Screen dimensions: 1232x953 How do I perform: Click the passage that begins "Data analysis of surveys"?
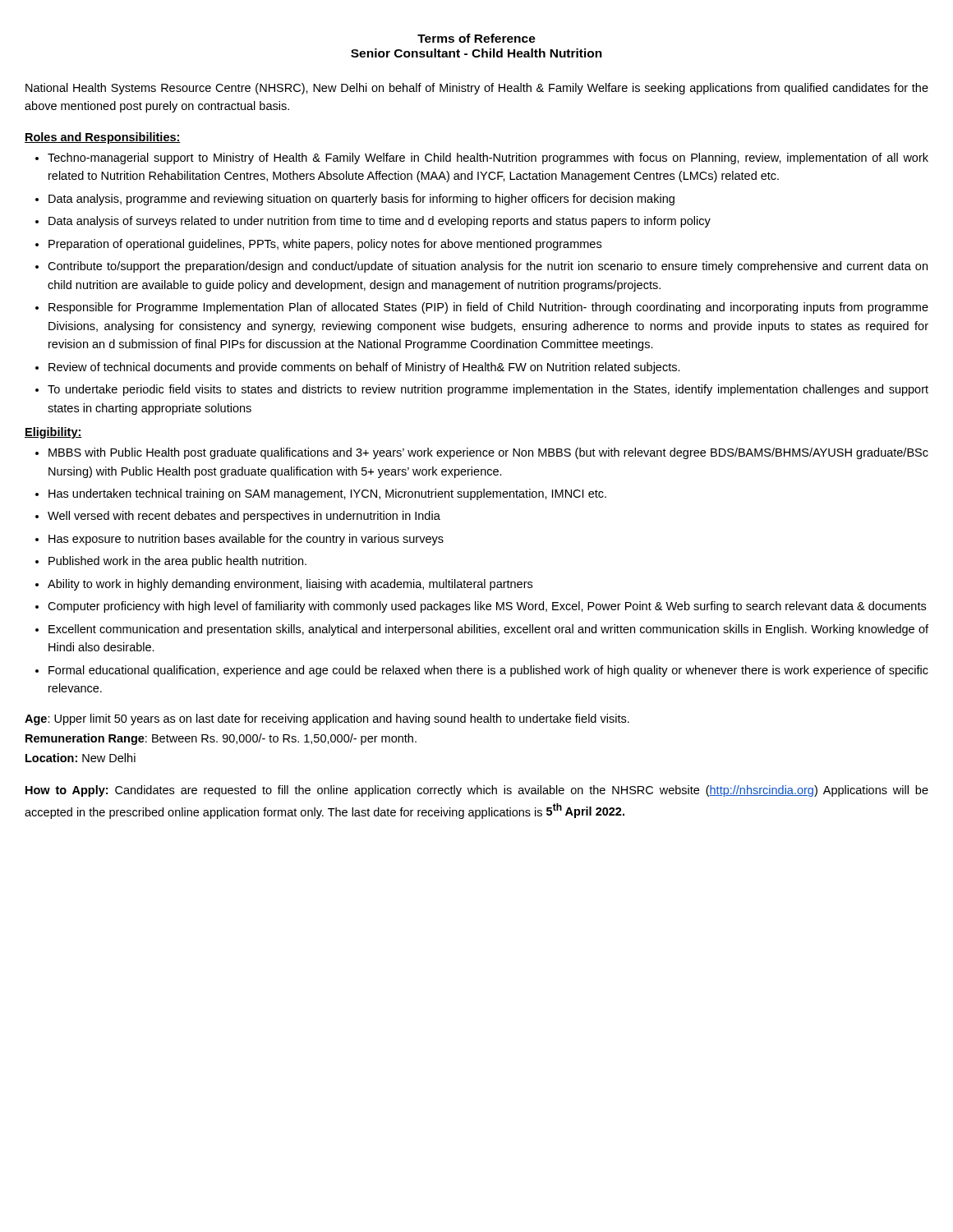[x=379, y=221]
